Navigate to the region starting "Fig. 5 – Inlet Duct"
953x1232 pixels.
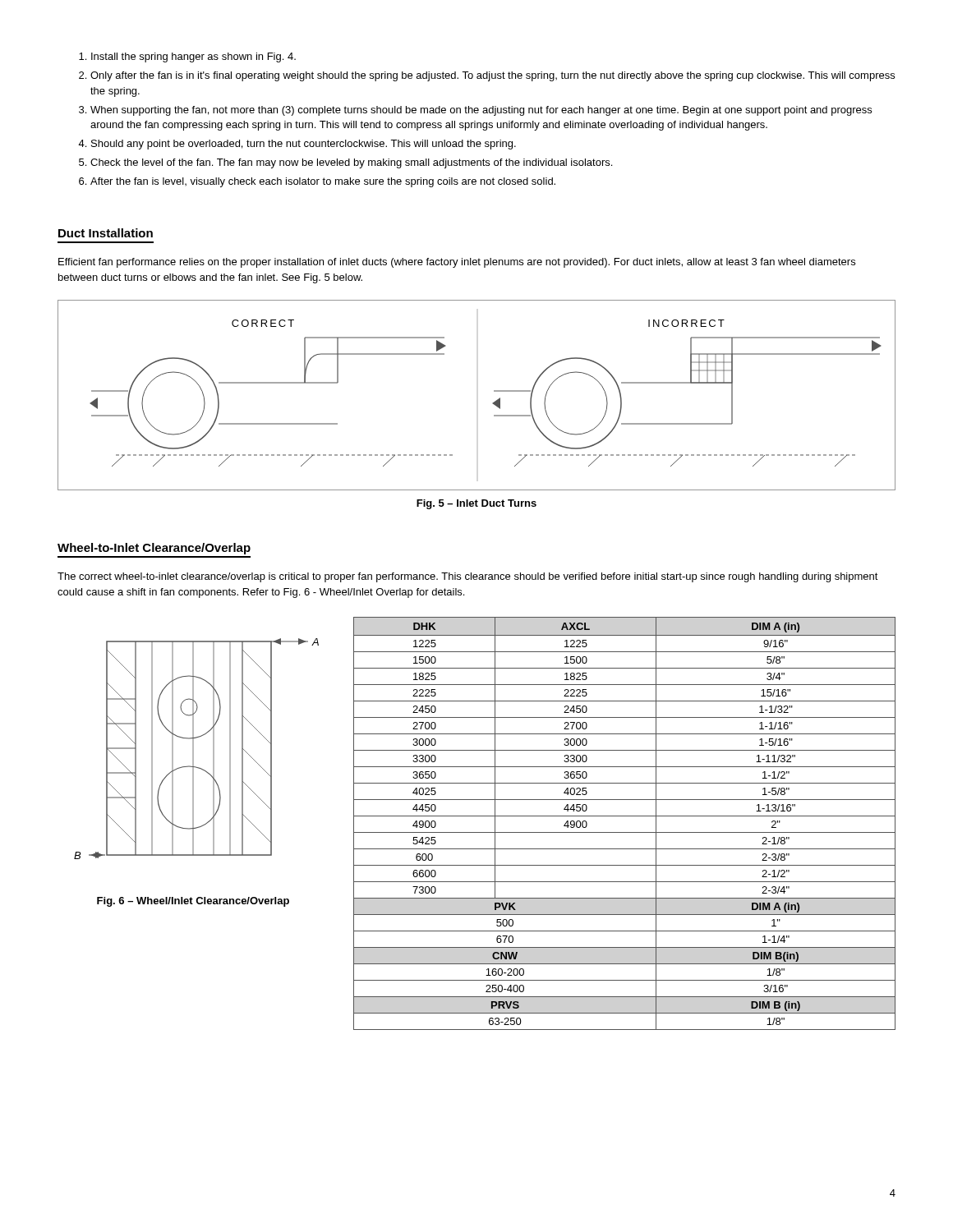pyautogui.click(x=476, y=503)
